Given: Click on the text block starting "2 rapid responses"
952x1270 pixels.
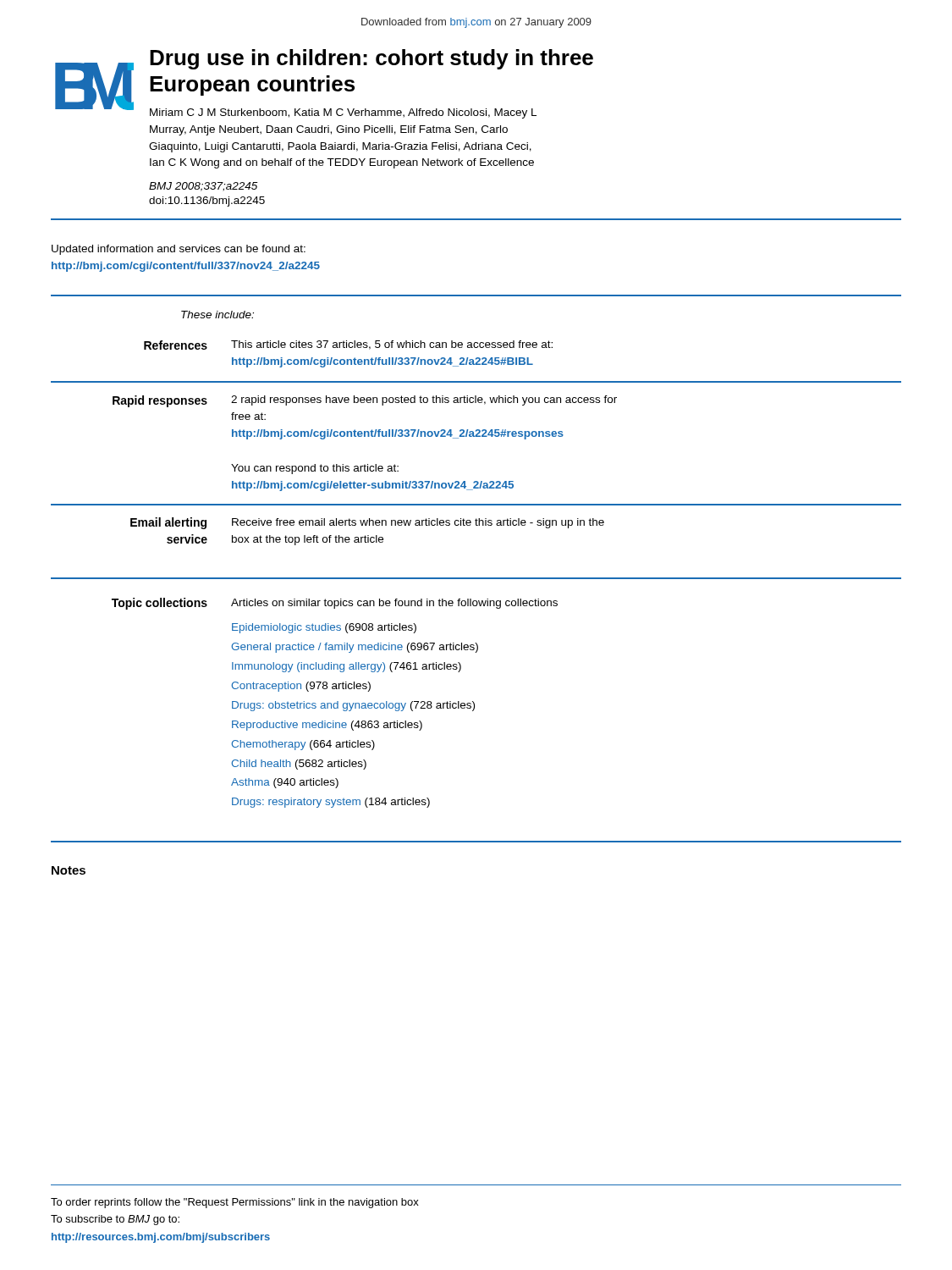Looking at the screenshot, I should coord(424,442).
